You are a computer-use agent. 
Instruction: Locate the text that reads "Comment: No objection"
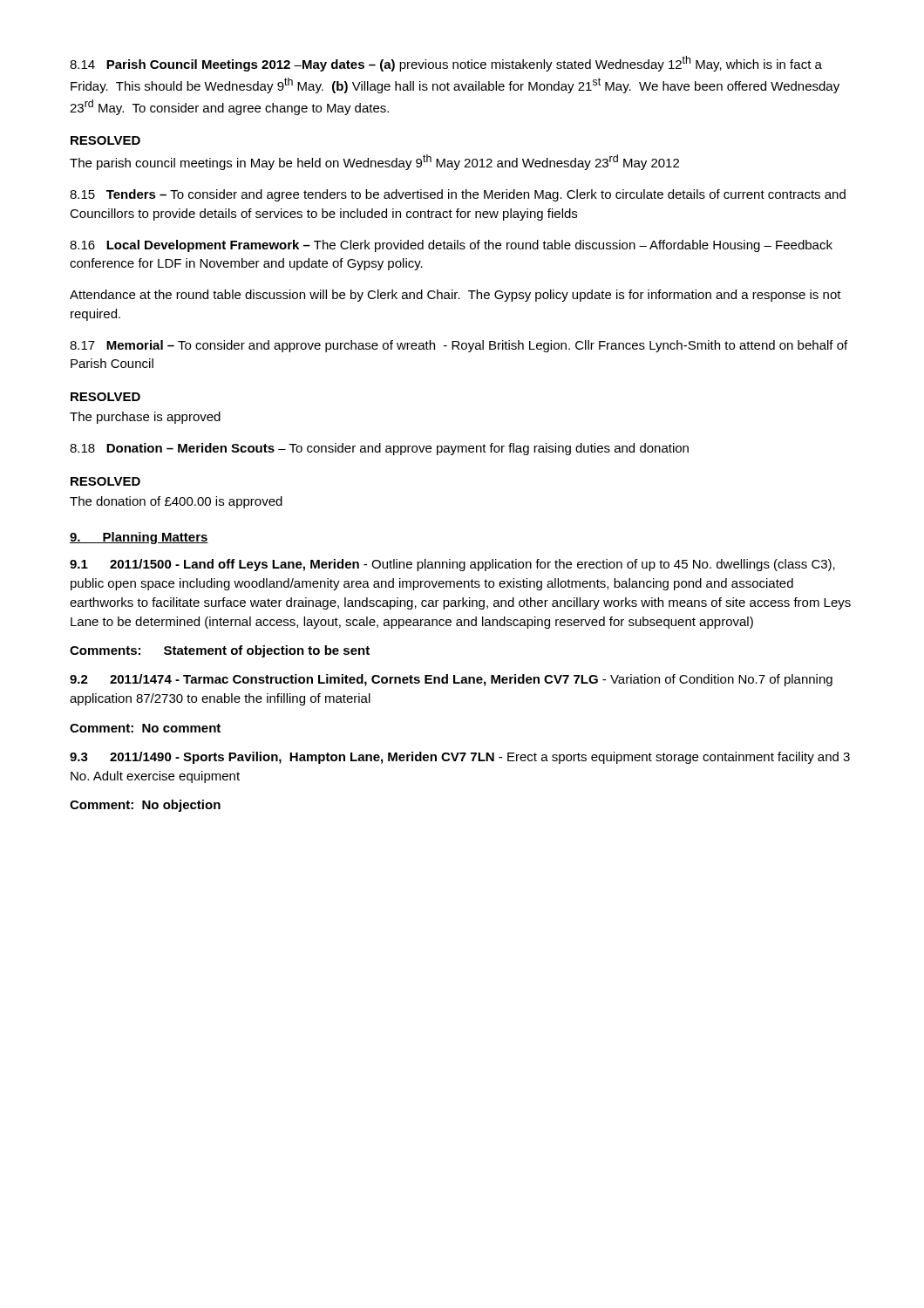(145, 805)
